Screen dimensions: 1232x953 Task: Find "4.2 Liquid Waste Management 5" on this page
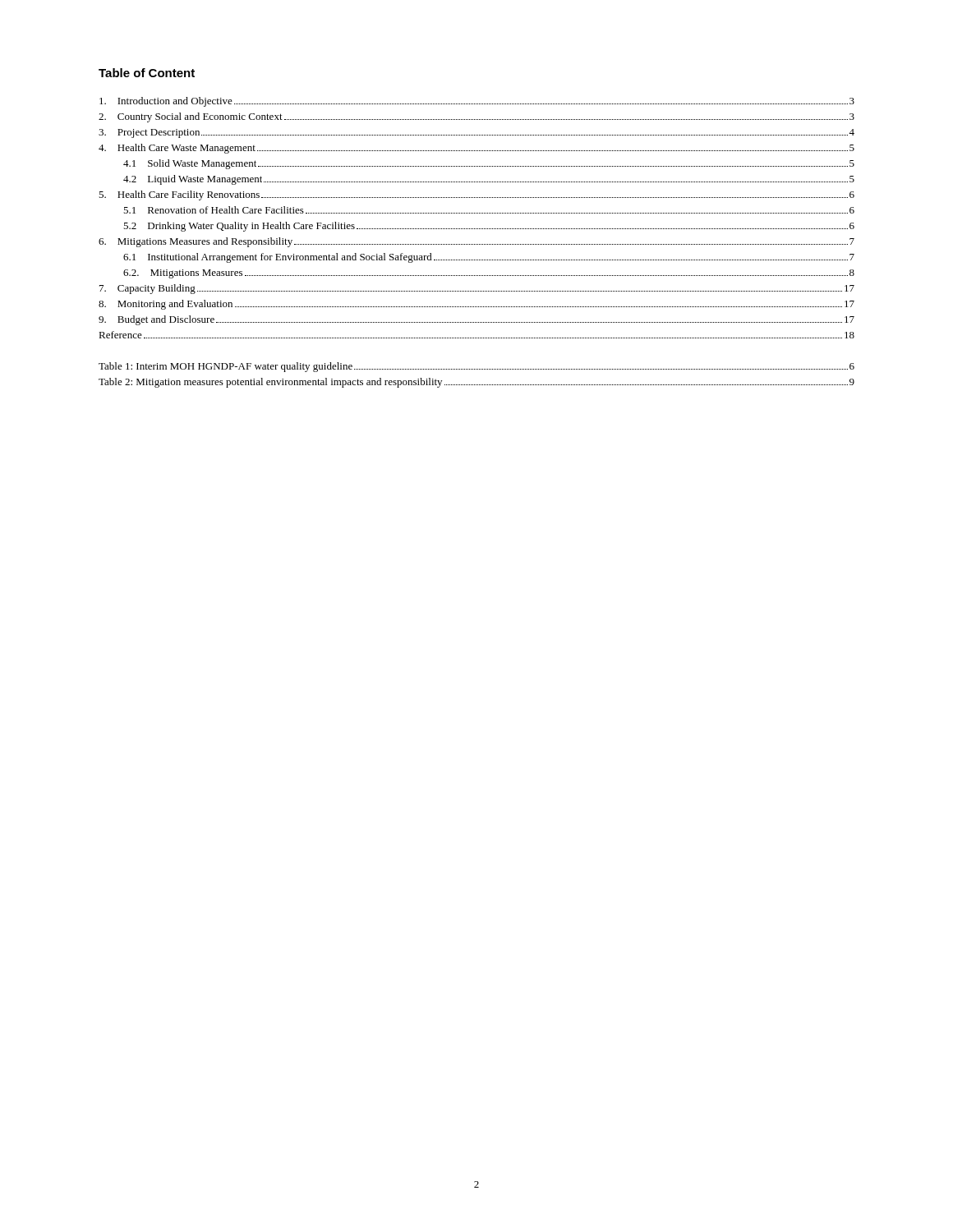[x=489, y=179]
